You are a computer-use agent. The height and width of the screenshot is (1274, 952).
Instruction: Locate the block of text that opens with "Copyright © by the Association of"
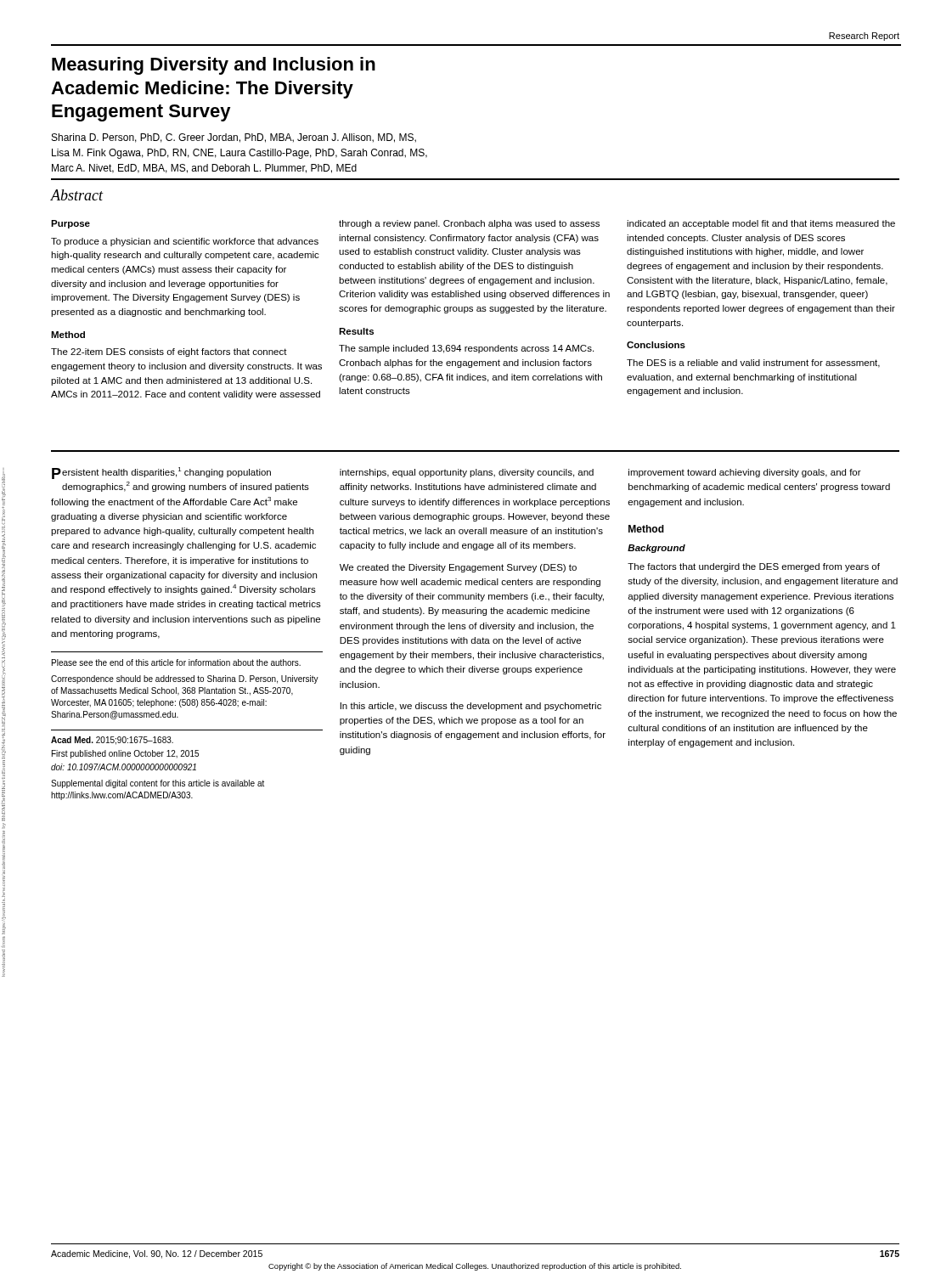tap(475, 1266)
